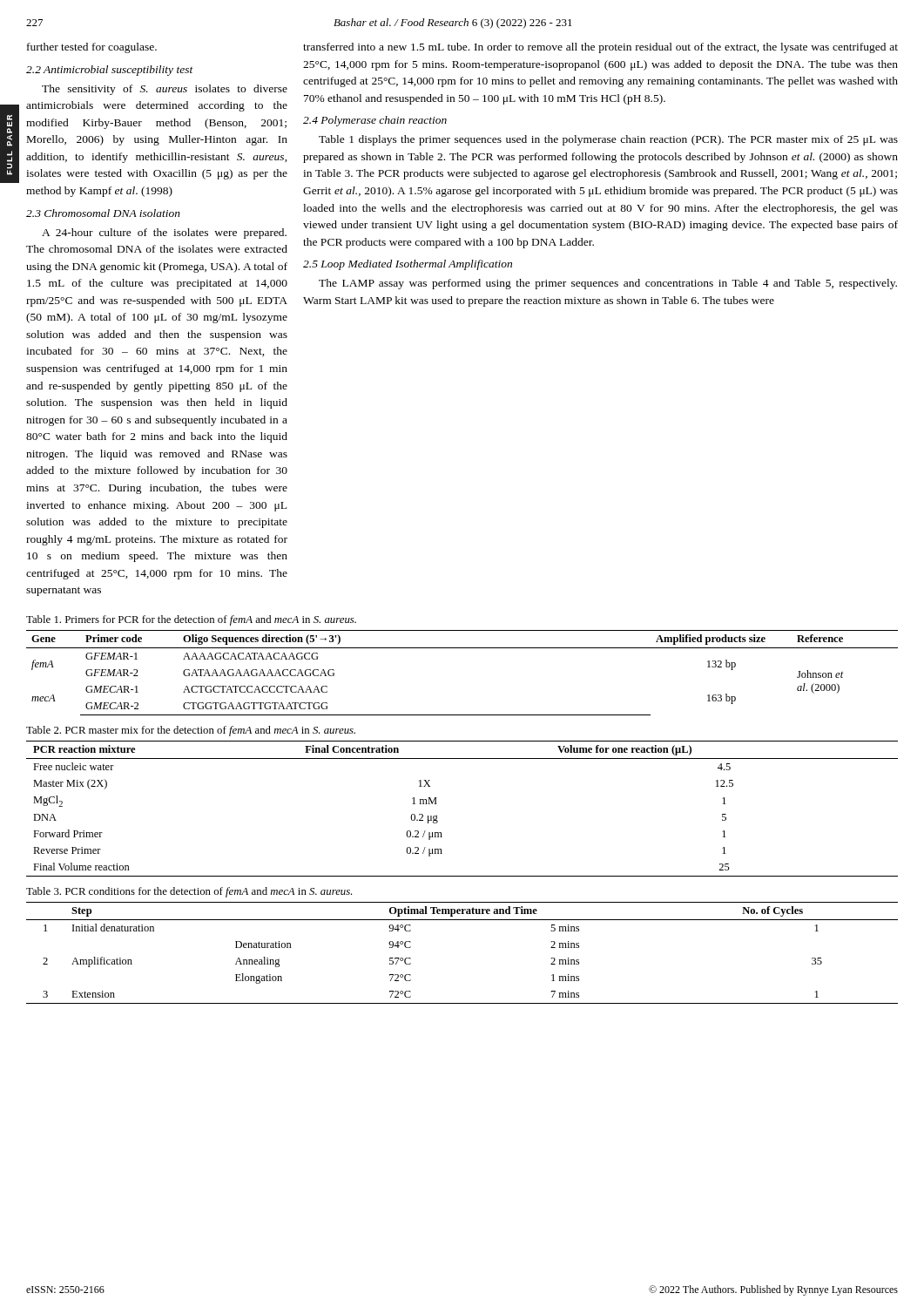Find the table that mentions "No. of Cycles"
The image size is (924, 1307).
tap(462, 953)
